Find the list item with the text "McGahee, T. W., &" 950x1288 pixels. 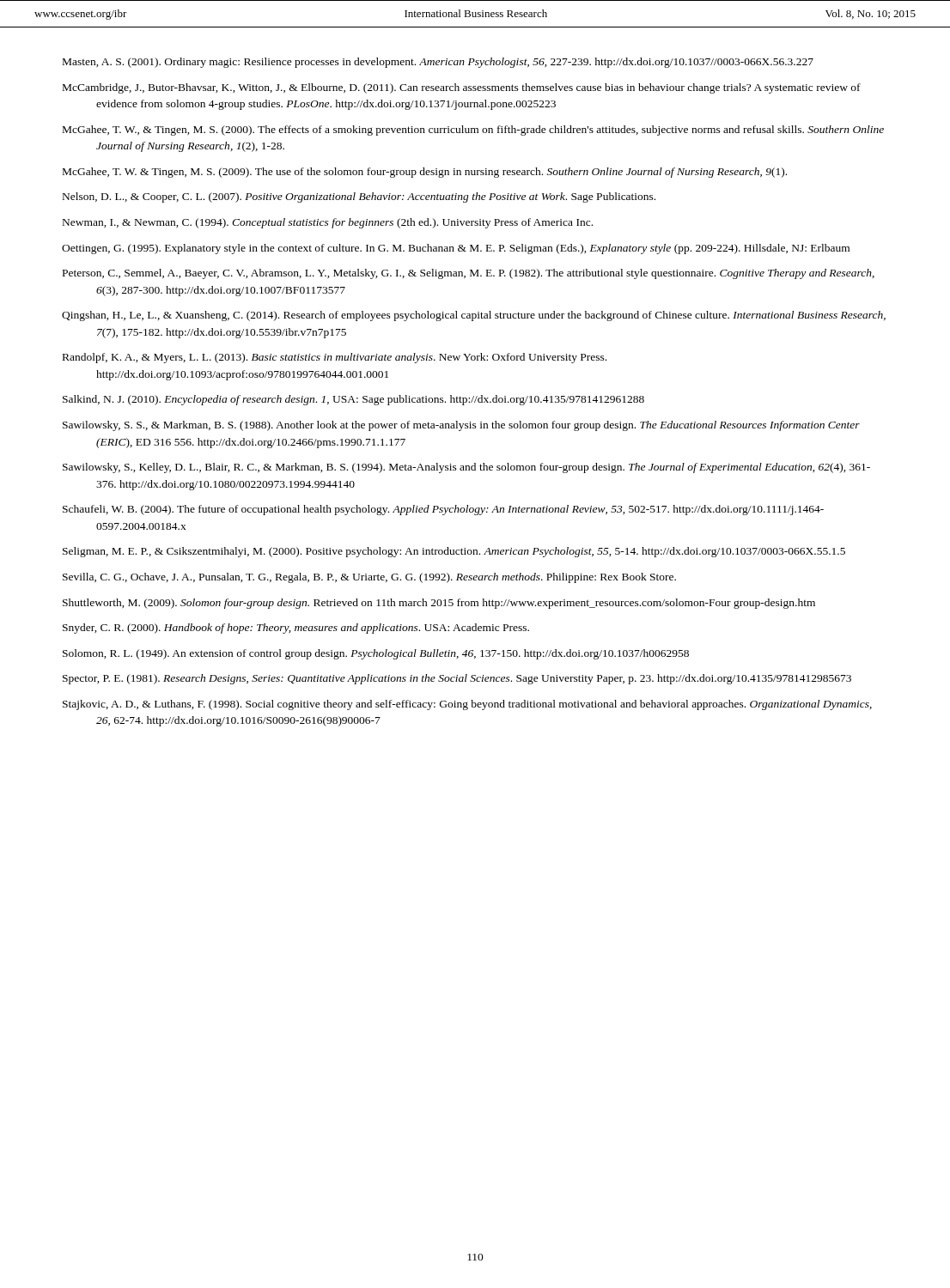(473, 137)
